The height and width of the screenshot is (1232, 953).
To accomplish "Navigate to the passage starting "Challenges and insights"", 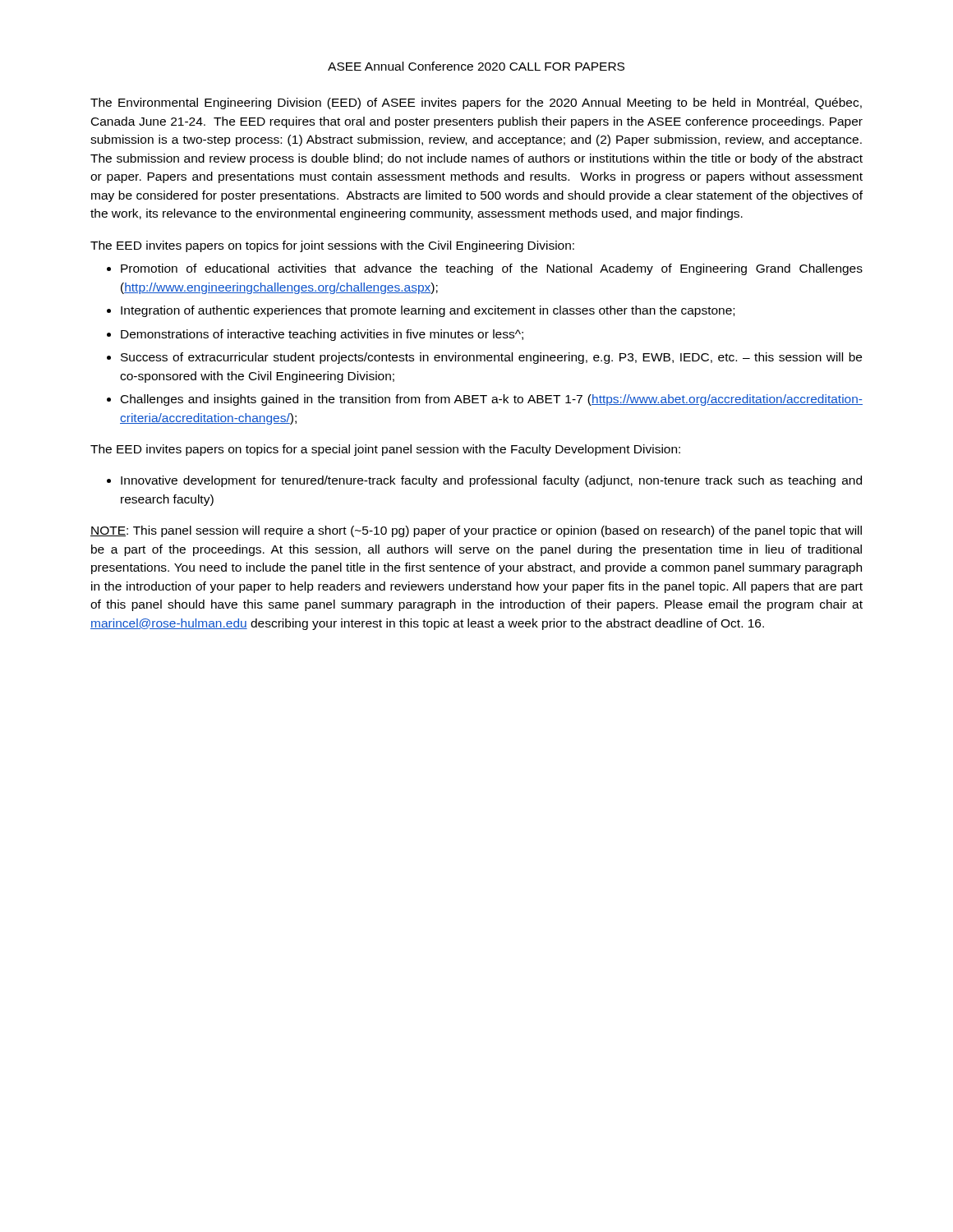I will [491, 408].
